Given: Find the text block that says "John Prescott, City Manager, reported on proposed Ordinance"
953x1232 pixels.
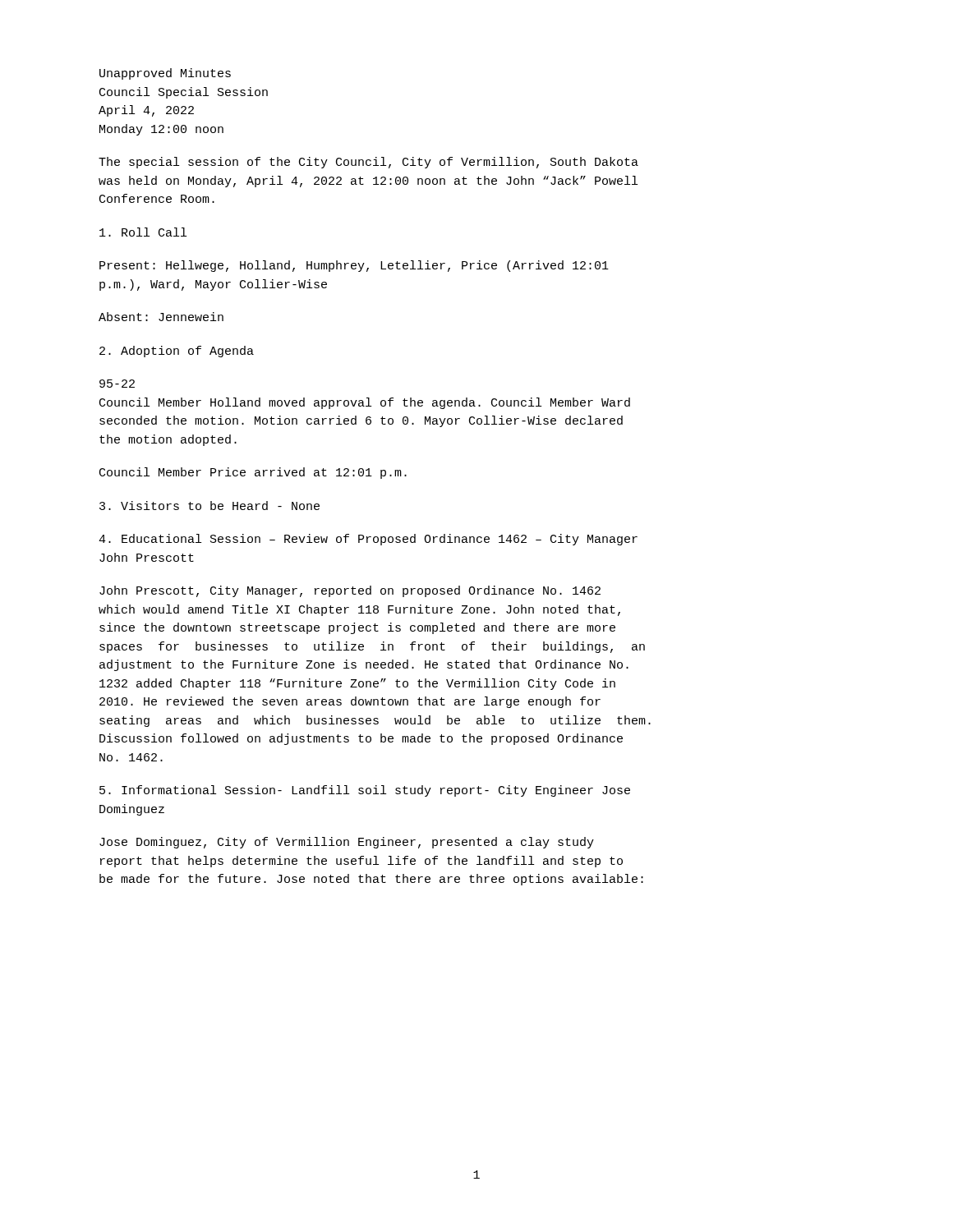Looking at the screenshot, I should pyautogui.click(x=376, y=675).
